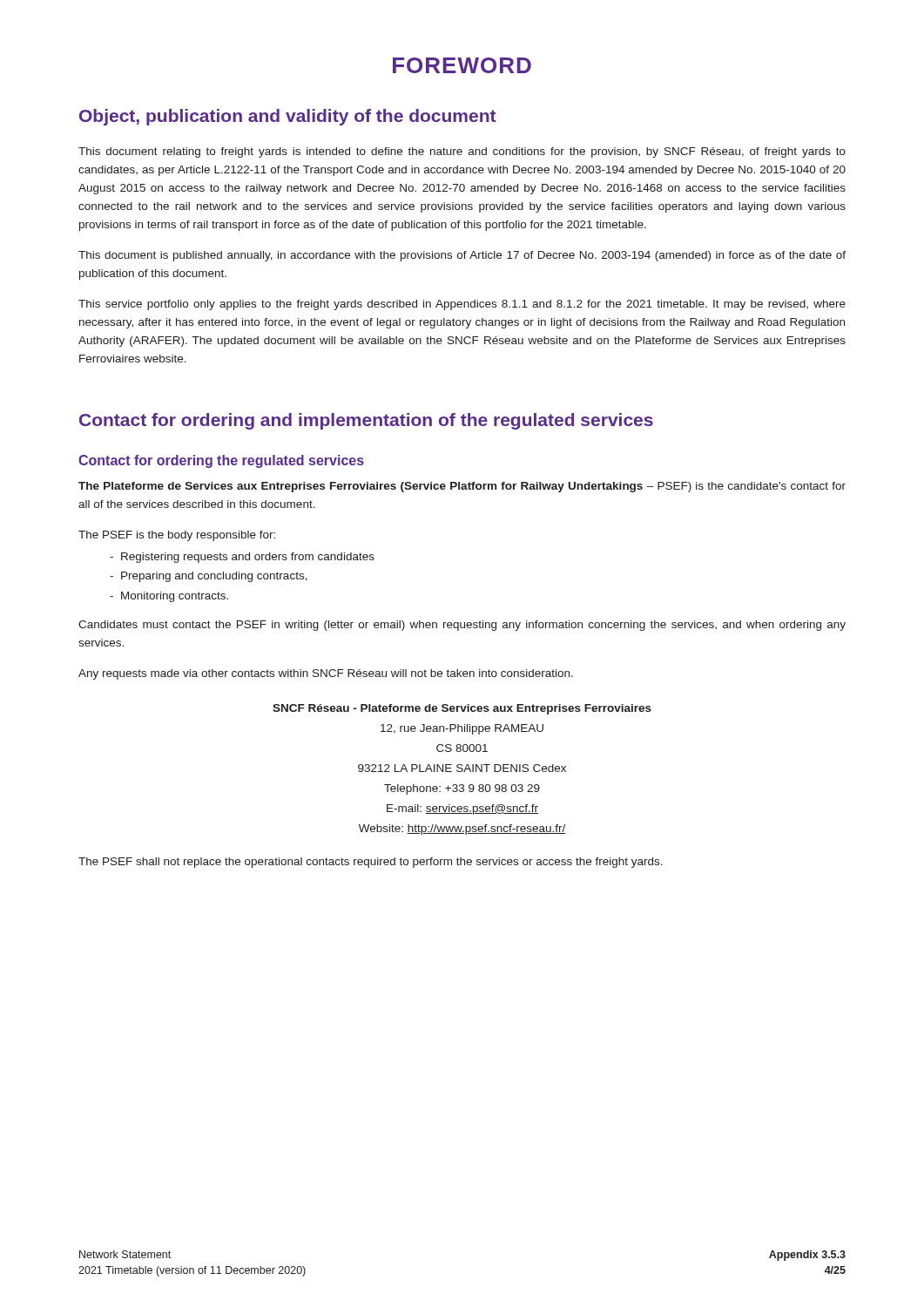The image size is (924, 1307).
Task: Locate the block of text that opens with "The Plateforme de Services aux Entreprises Ferroviaires (Service"
Action: pos(462,495)
